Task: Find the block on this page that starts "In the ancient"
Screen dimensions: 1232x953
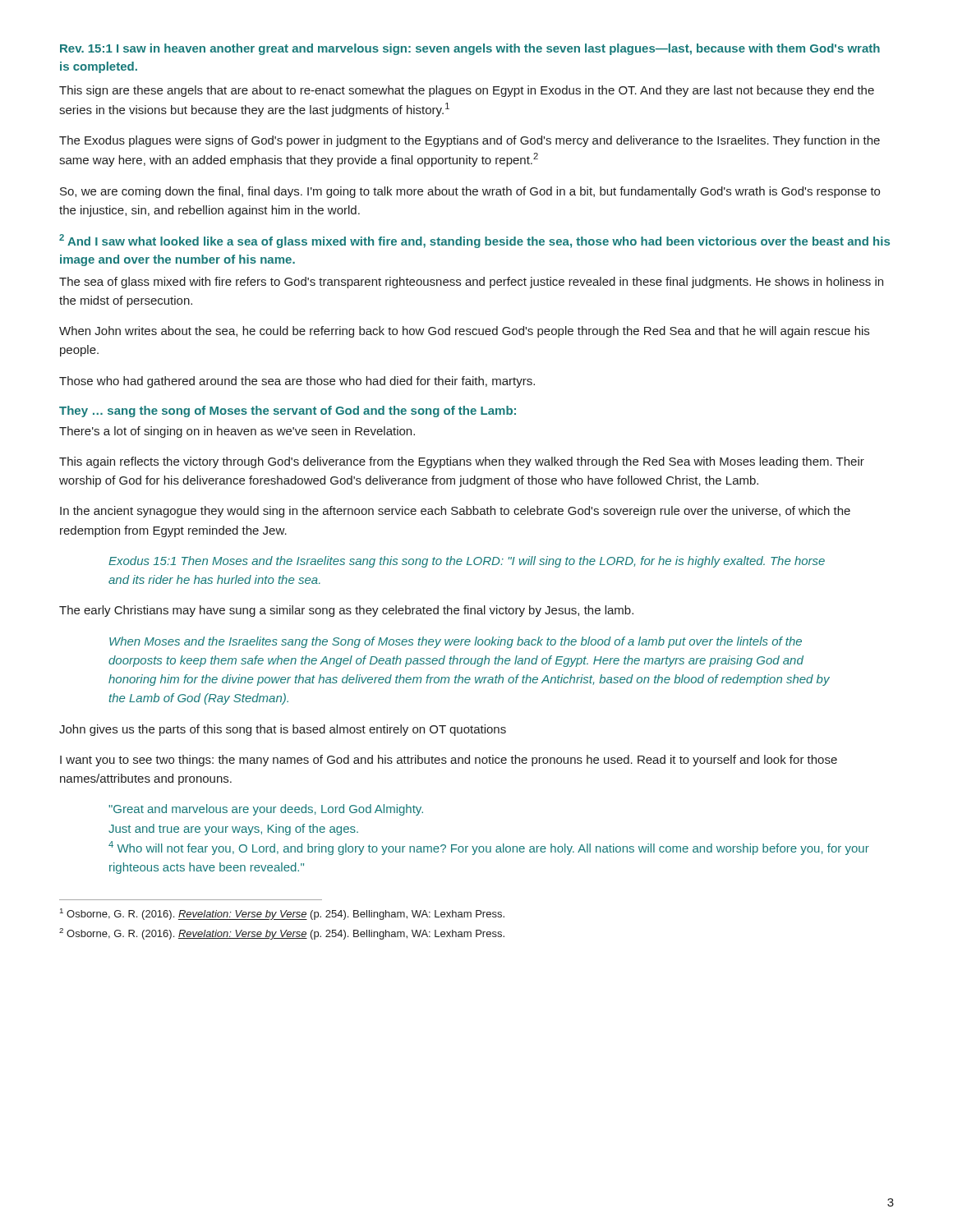Action: (x=476, y=520)
